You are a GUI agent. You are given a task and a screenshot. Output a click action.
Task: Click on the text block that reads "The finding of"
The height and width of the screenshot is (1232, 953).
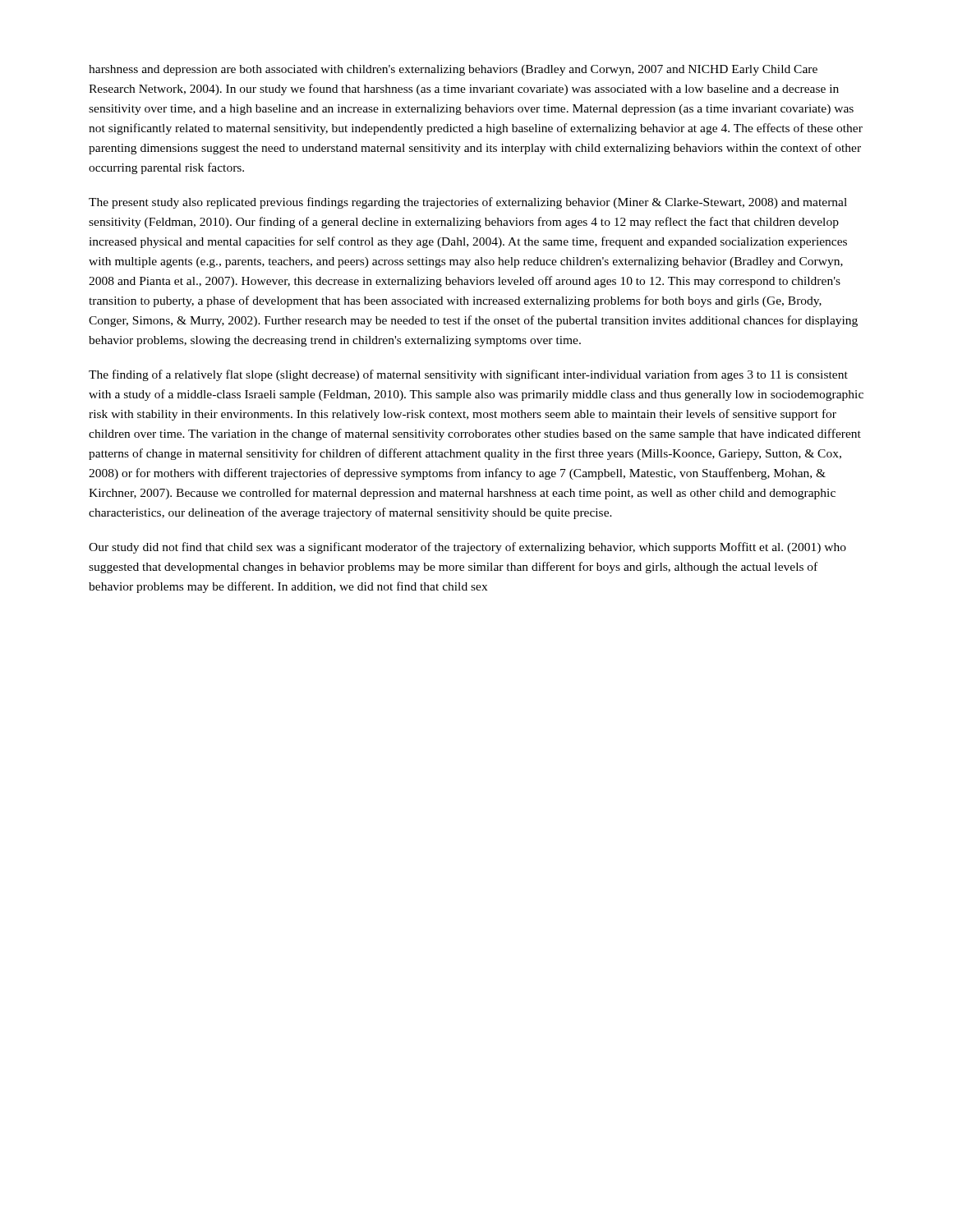click(x=476, y=443)
